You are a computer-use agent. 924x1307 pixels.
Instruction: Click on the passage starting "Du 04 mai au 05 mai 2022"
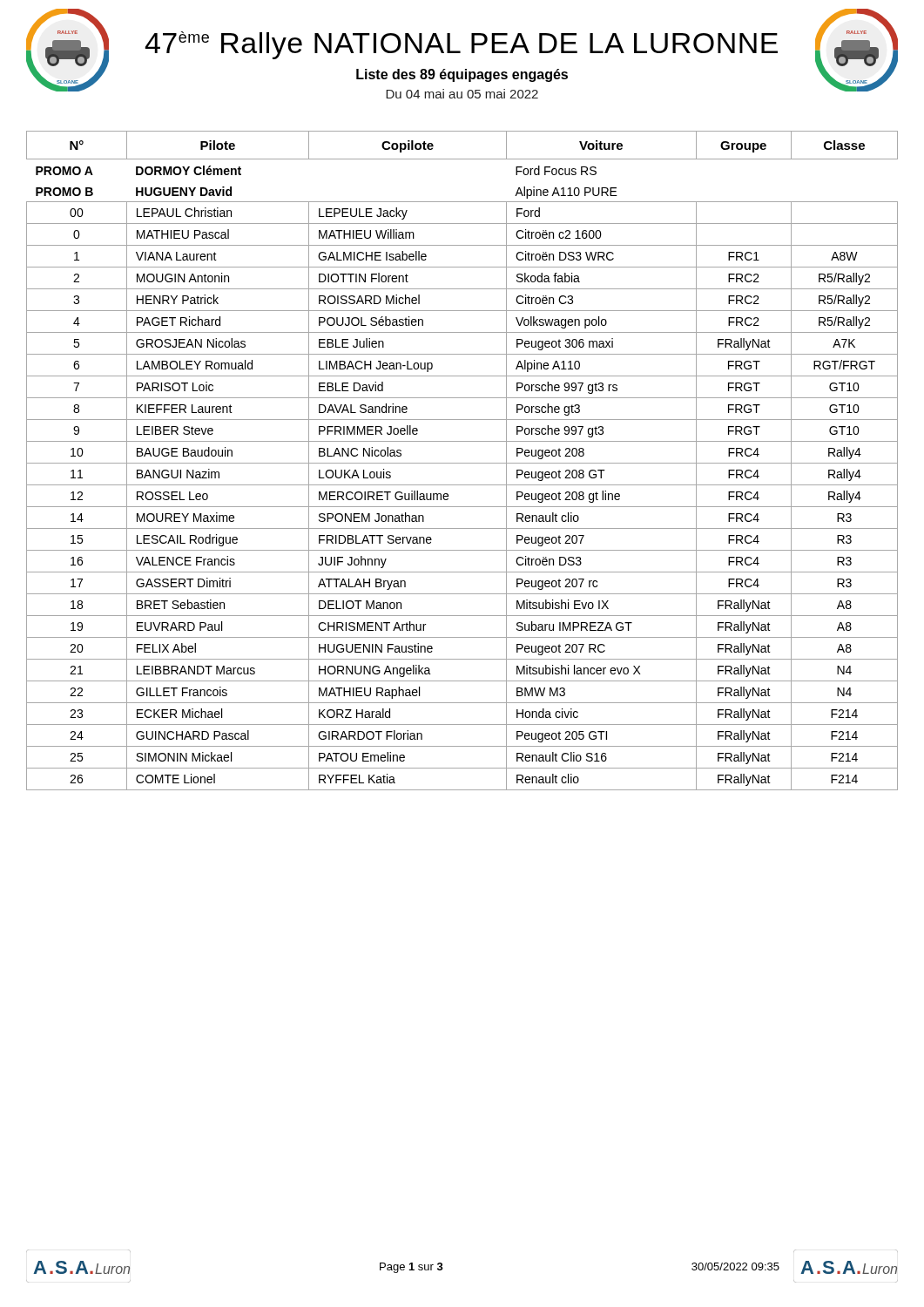coord(462,94)
